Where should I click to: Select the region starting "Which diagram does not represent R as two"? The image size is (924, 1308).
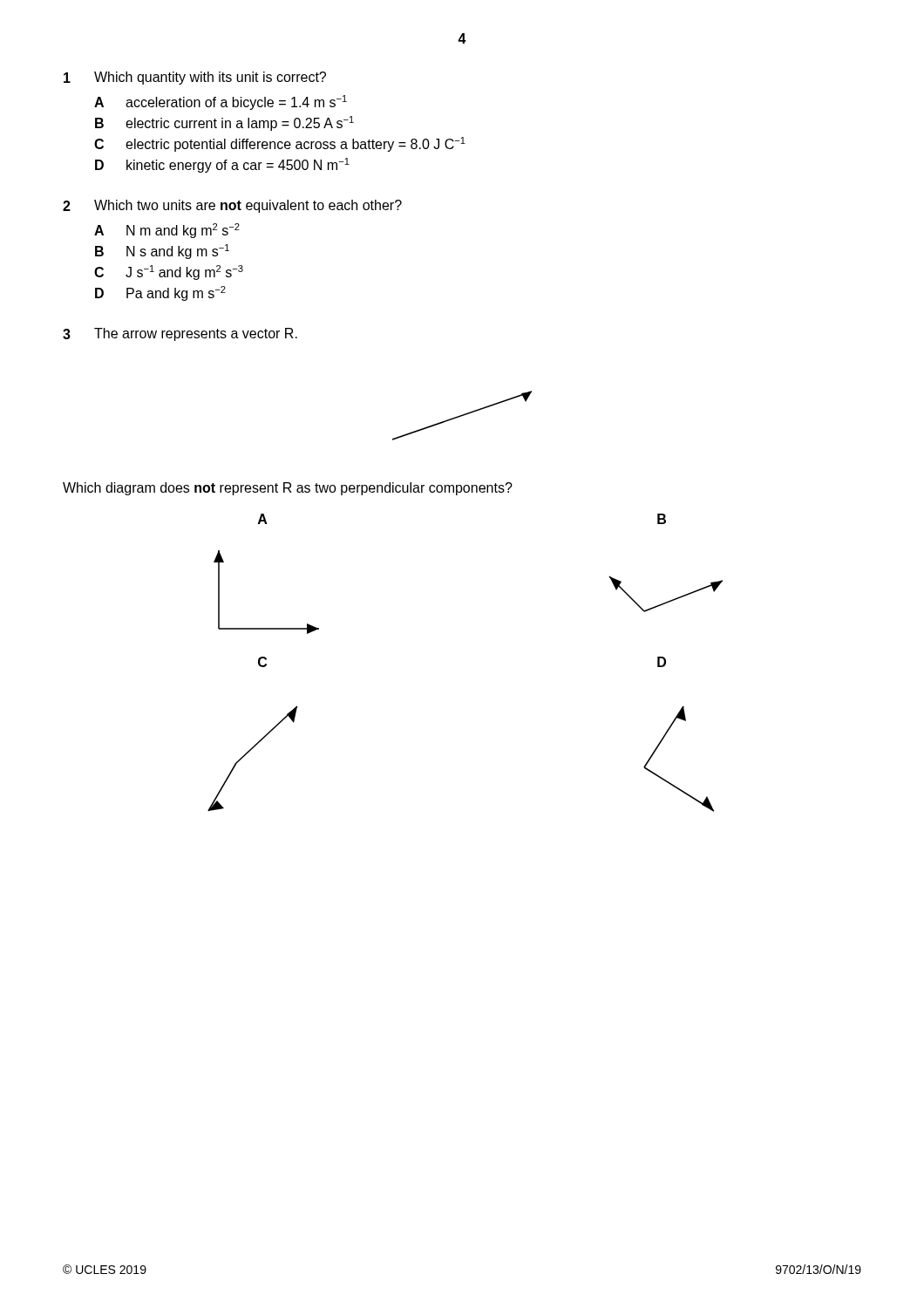coord(462,488)
